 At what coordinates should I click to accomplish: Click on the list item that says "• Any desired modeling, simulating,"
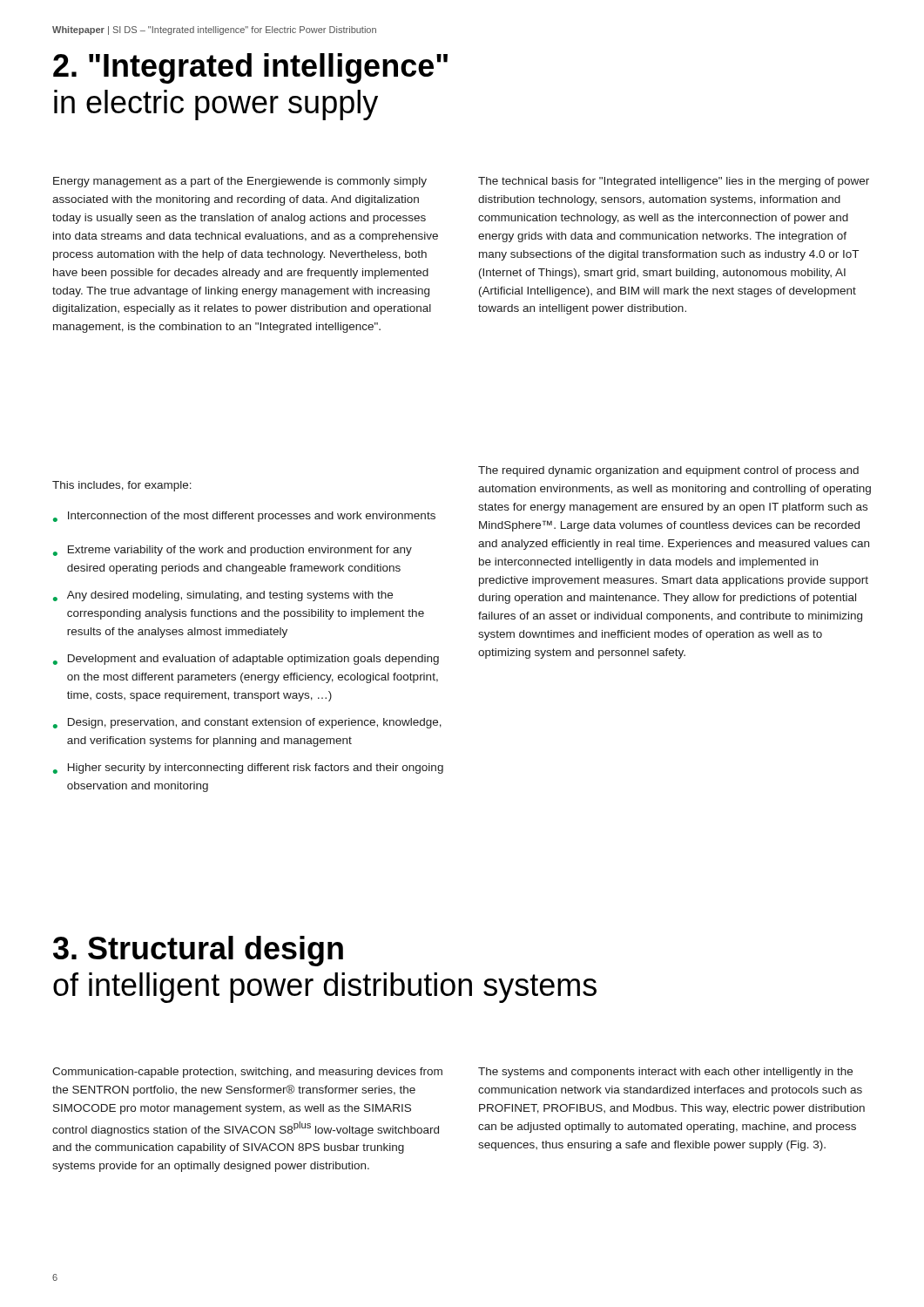pos(249,614)
